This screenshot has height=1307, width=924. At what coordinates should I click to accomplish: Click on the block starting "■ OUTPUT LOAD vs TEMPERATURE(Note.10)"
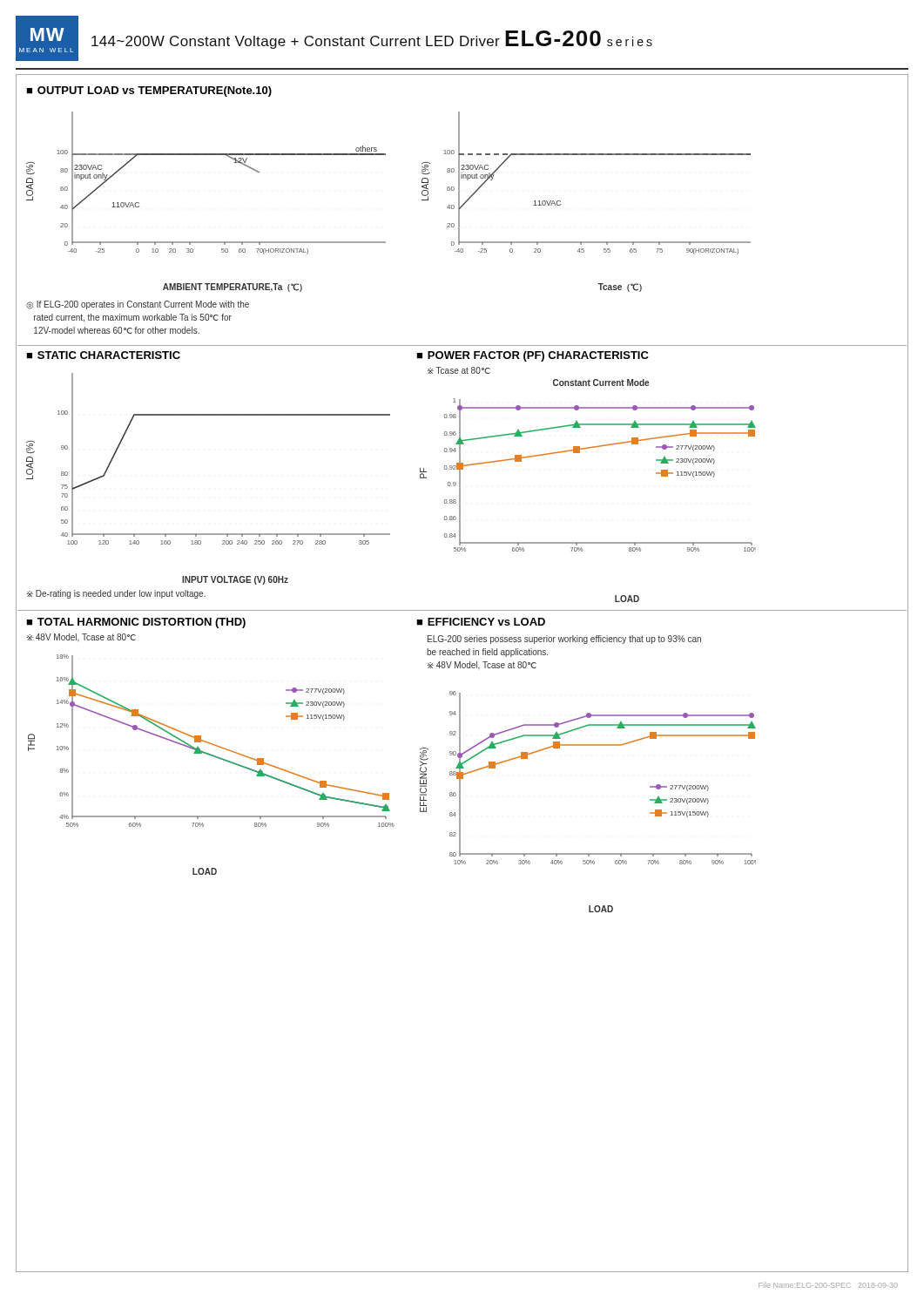tap(149, 90)
